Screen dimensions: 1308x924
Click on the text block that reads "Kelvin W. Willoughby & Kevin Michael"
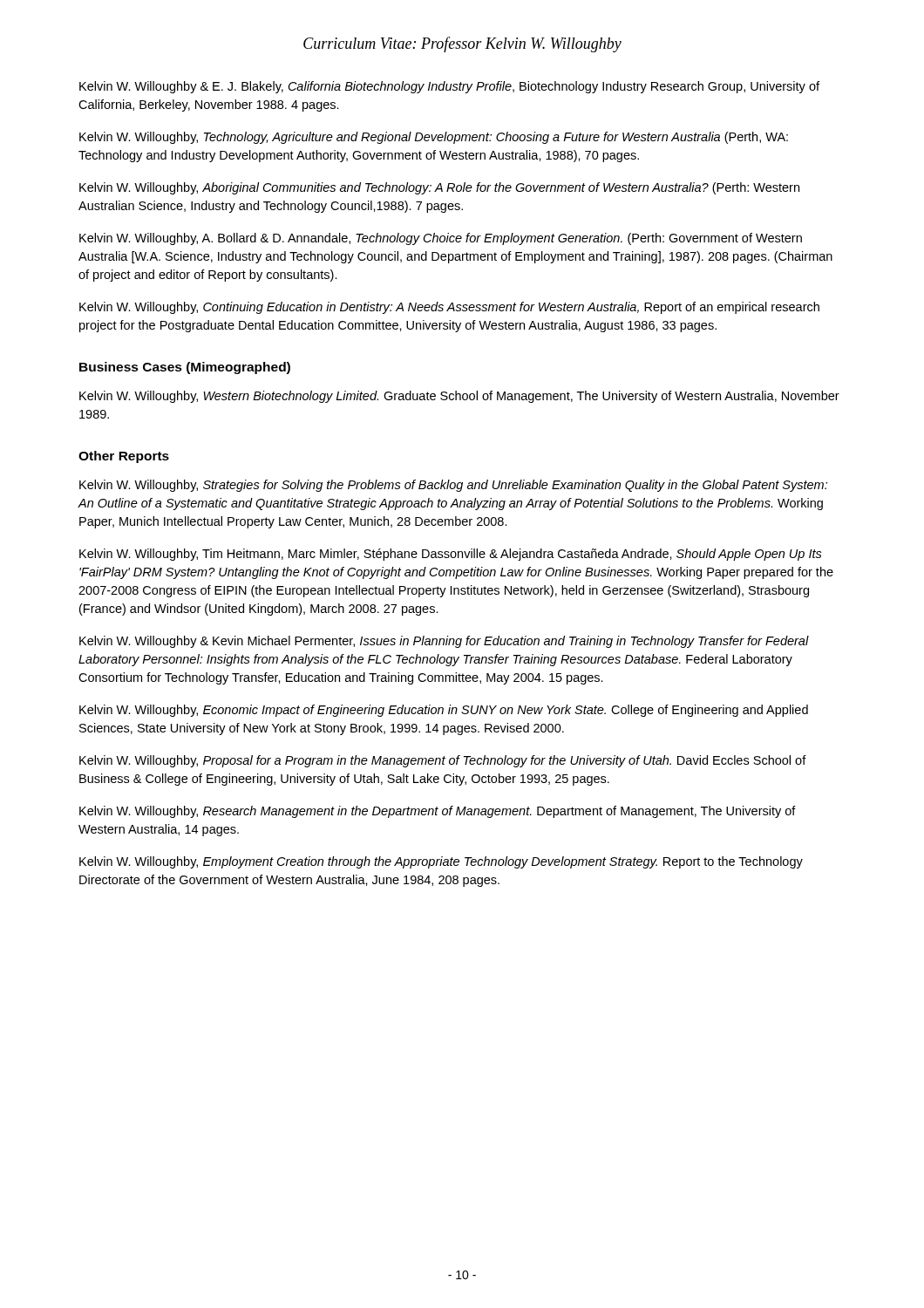(x=443, y=660)
